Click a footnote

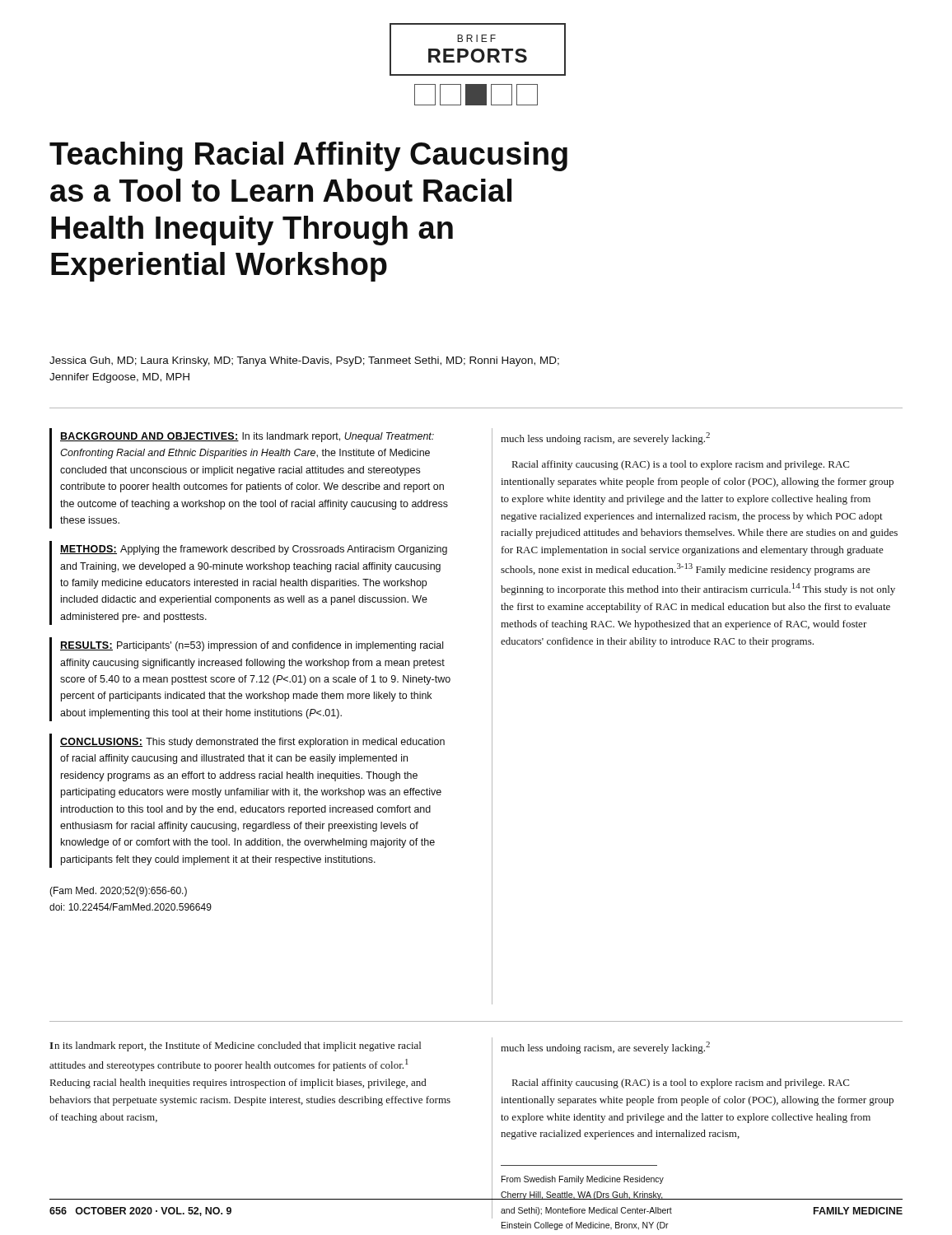pyautogui.click(x=586, y=1200)
